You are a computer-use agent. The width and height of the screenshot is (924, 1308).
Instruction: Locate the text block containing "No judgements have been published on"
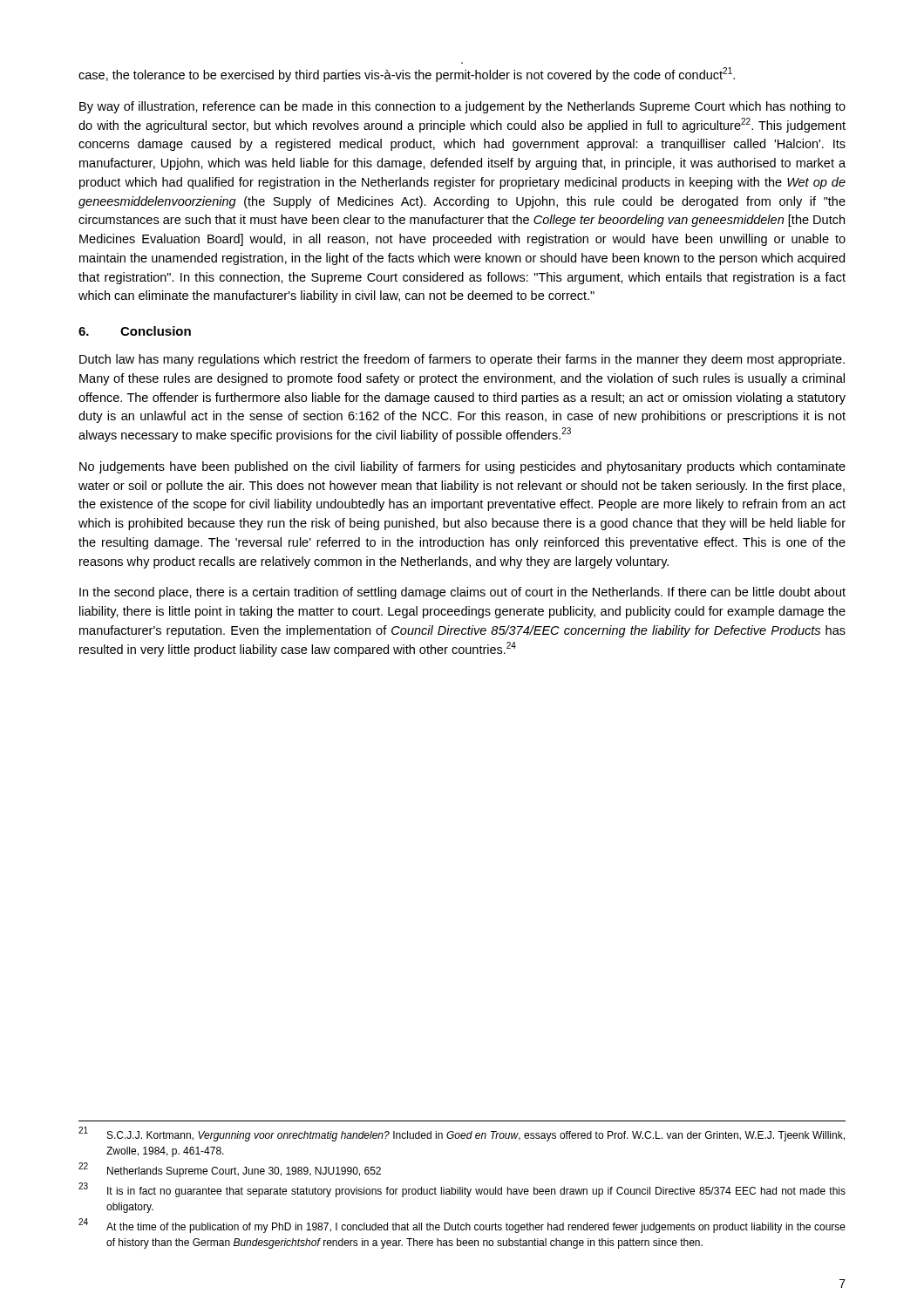(x=462, y=514)
